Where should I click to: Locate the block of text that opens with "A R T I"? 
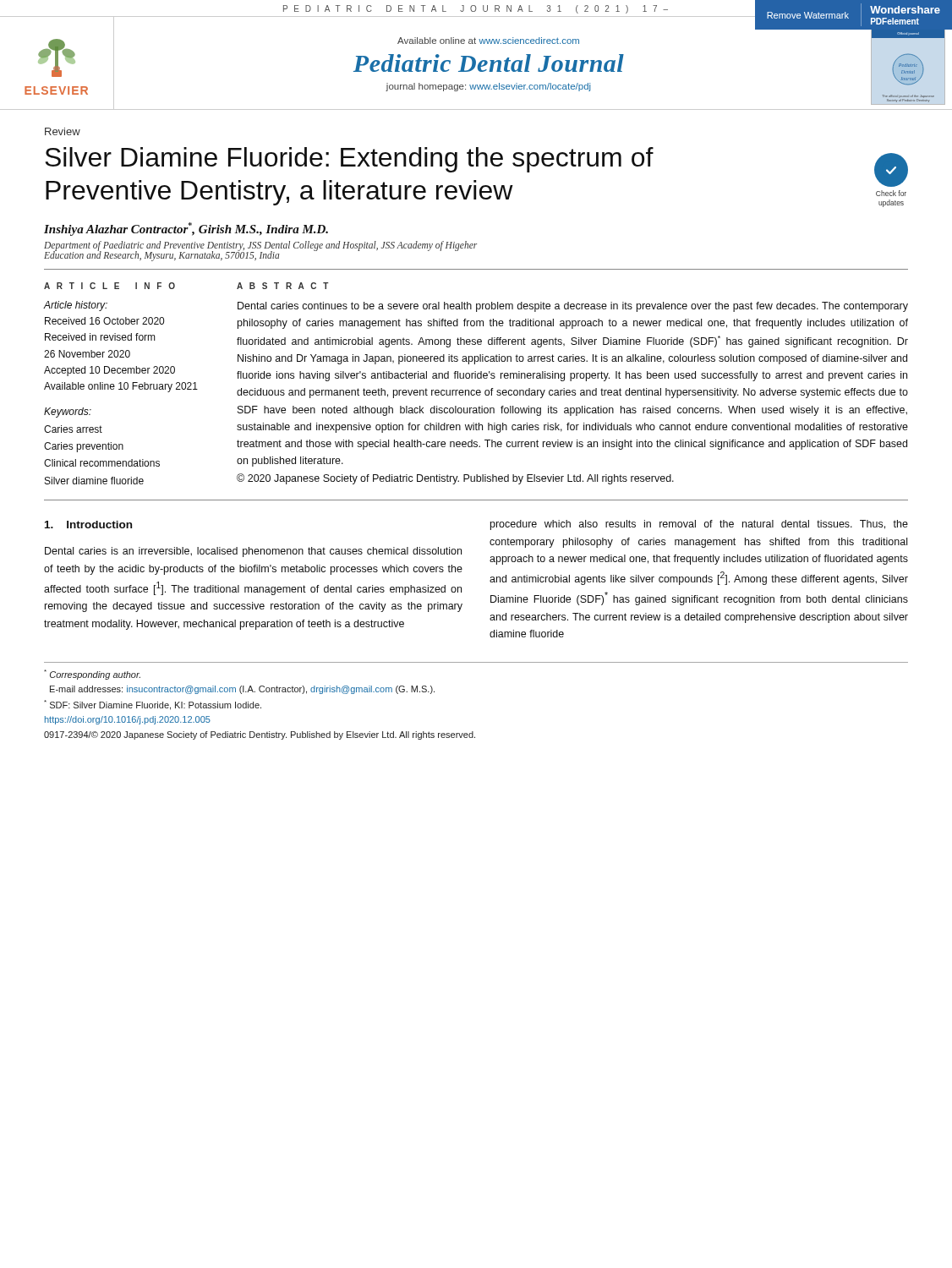[x=128, y=386]
